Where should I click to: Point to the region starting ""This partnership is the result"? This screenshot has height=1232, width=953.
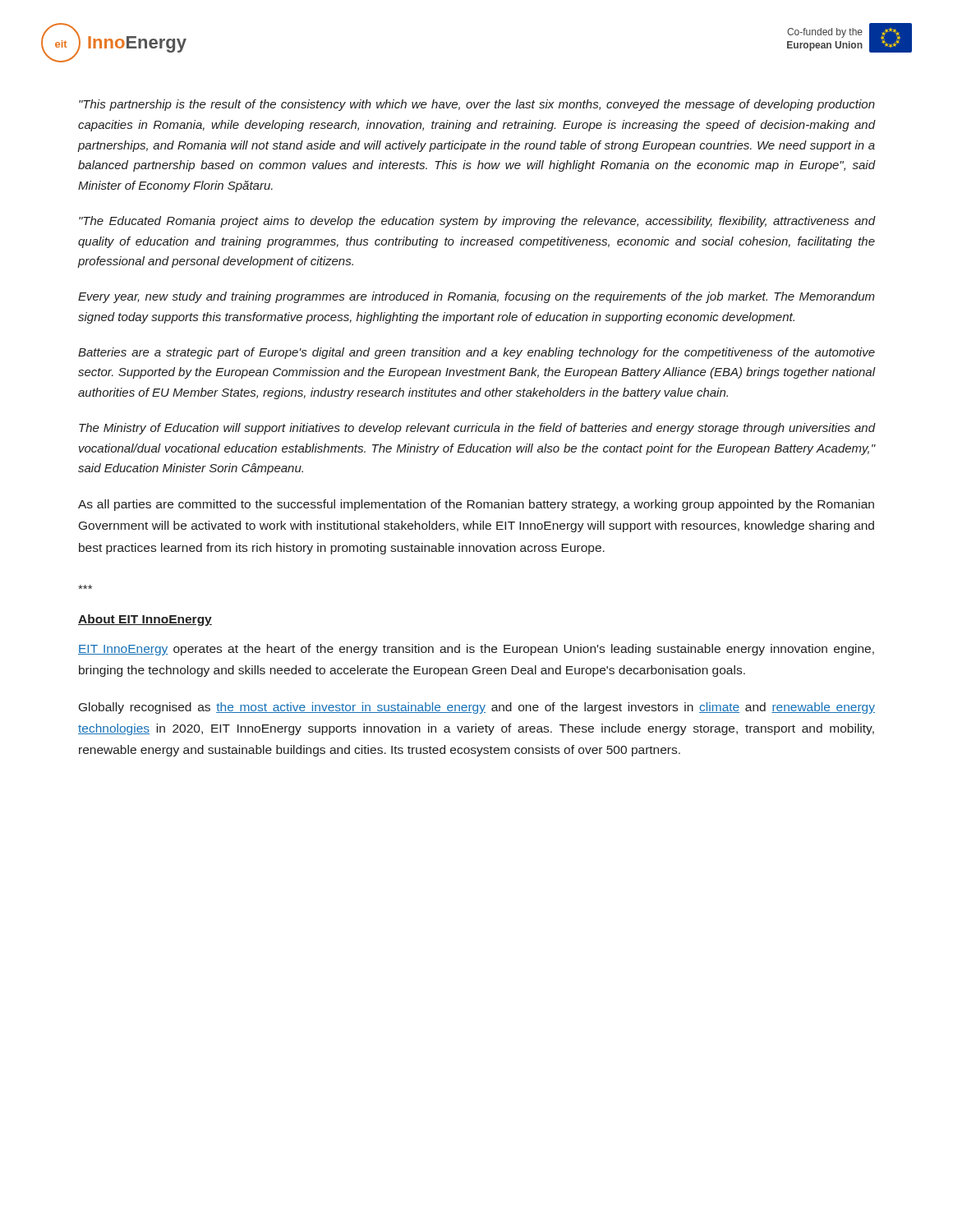coord(476,145)
